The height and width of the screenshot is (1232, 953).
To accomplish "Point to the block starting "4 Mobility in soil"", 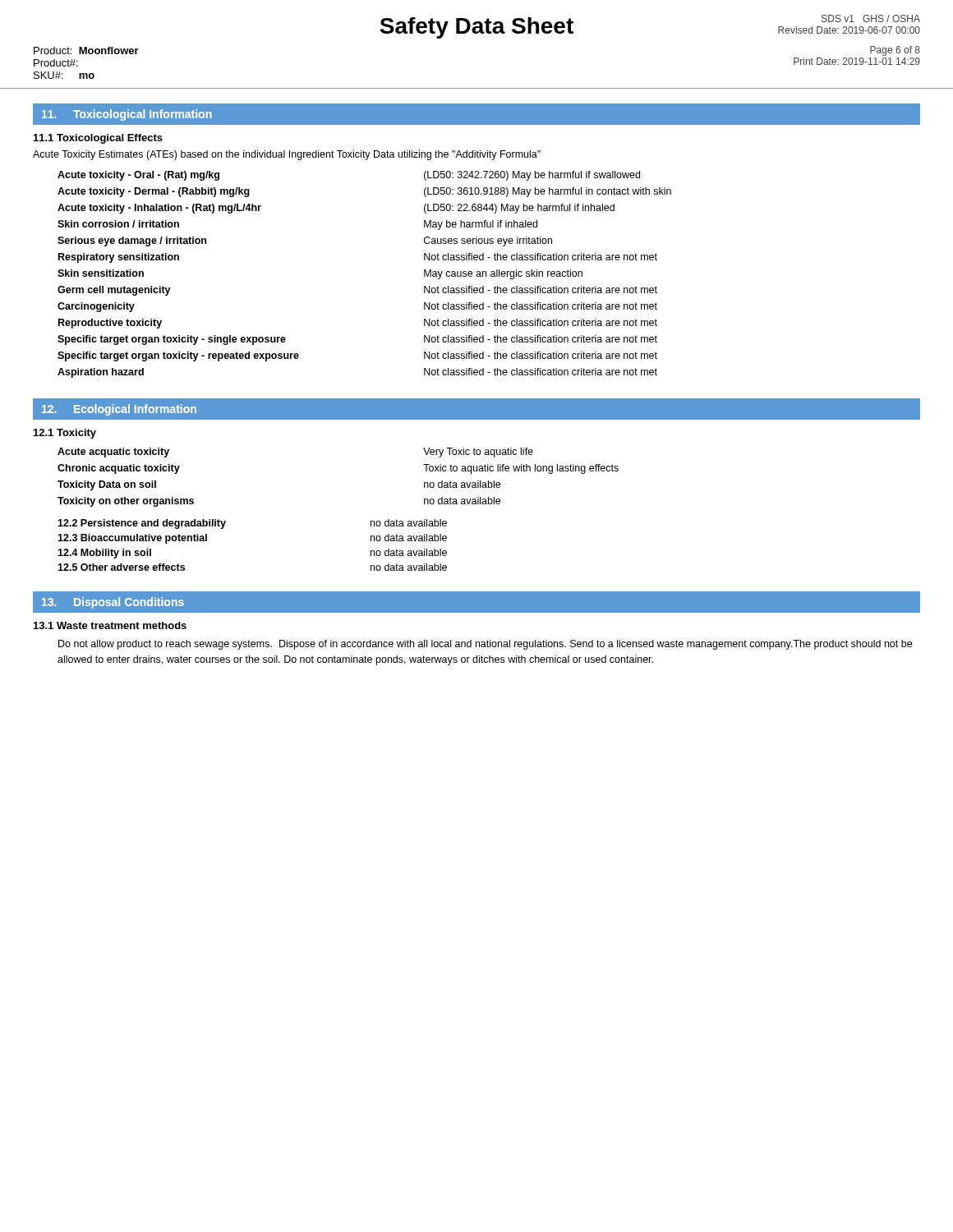I will point(102,553).
